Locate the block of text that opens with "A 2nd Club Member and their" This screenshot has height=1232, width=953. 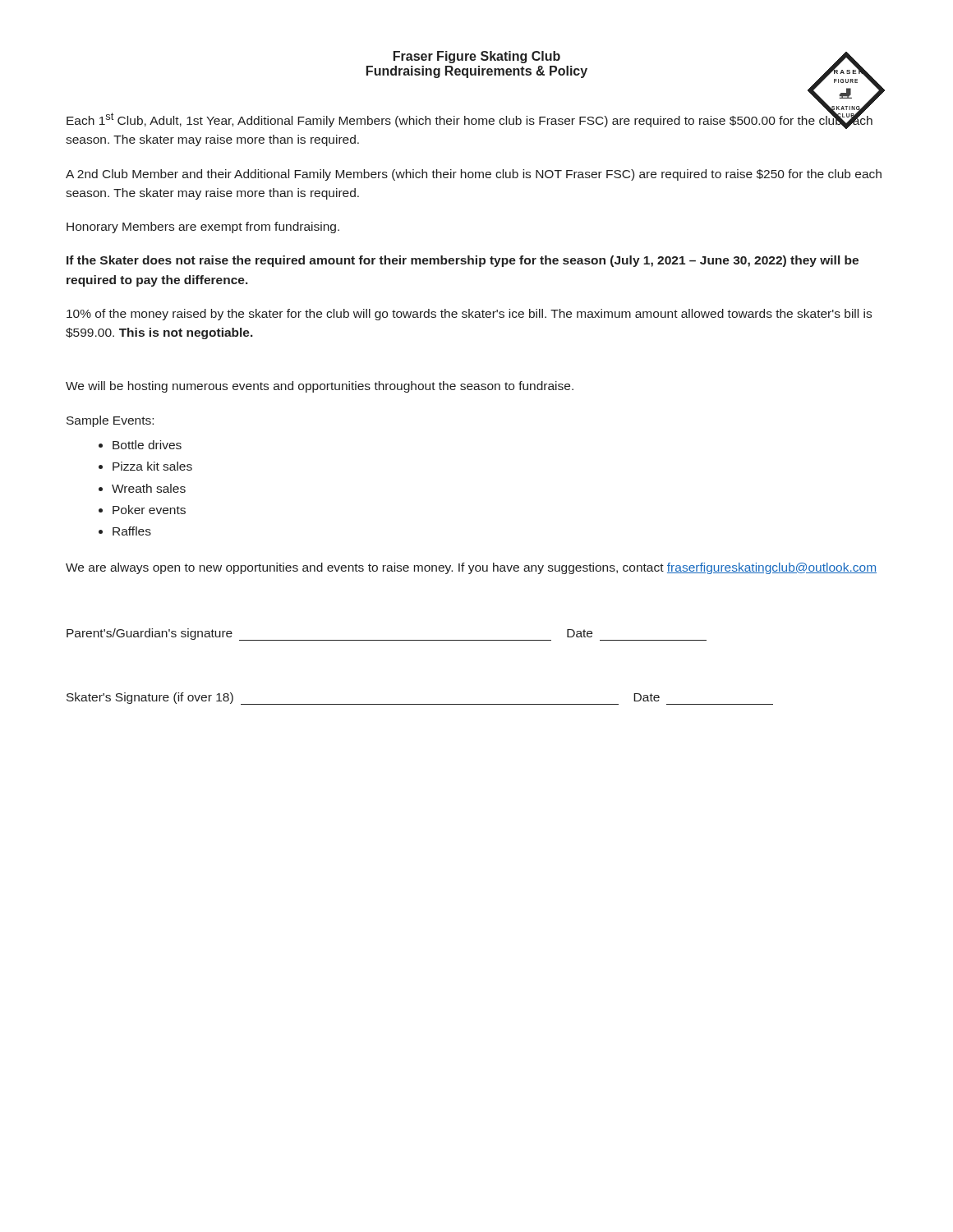474,183
